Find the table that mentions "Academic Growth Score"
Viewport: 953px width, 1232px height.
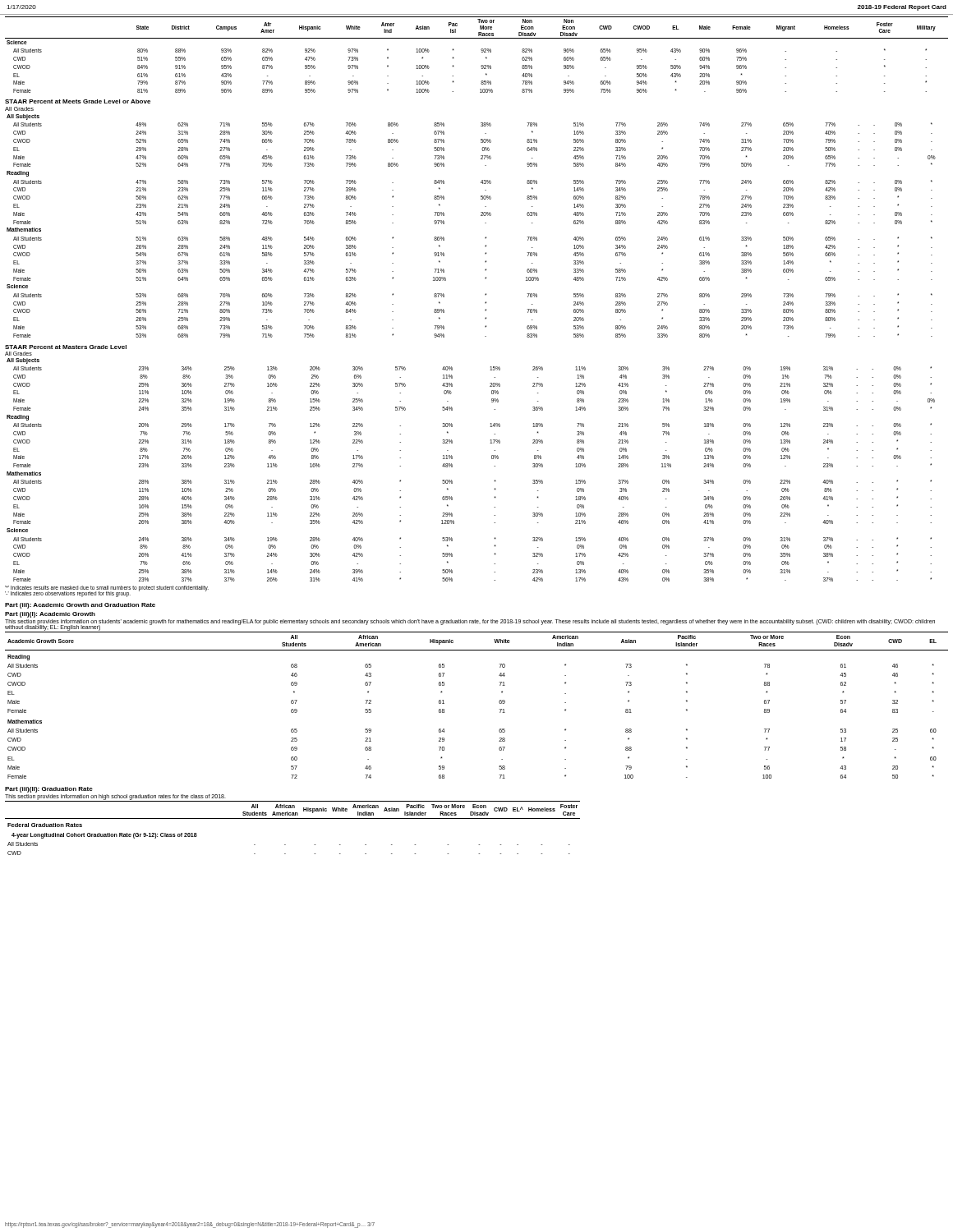point(476,706)
